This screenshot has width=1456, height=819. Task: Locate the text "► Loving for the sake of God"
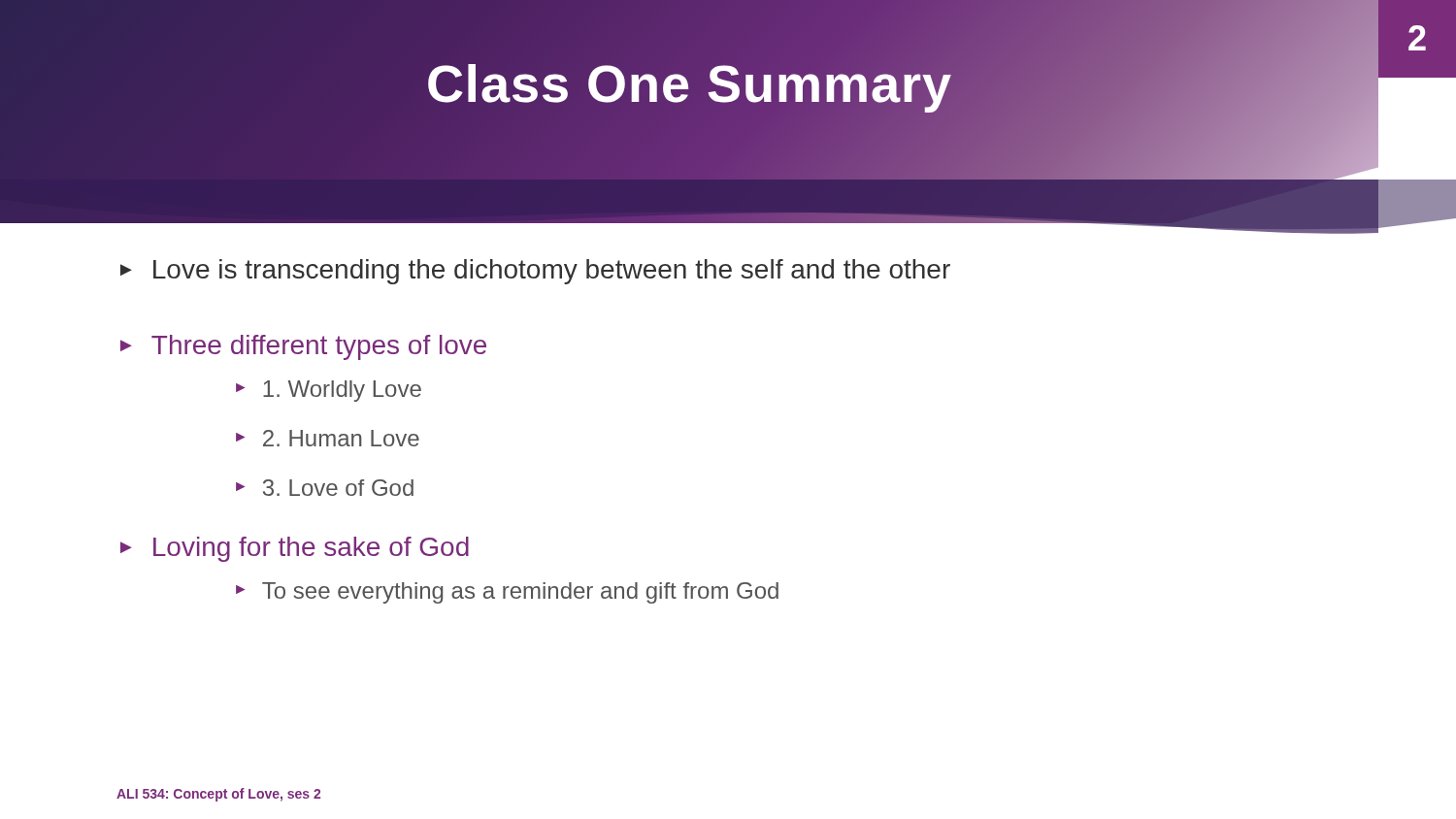click(x=293, y=548)
